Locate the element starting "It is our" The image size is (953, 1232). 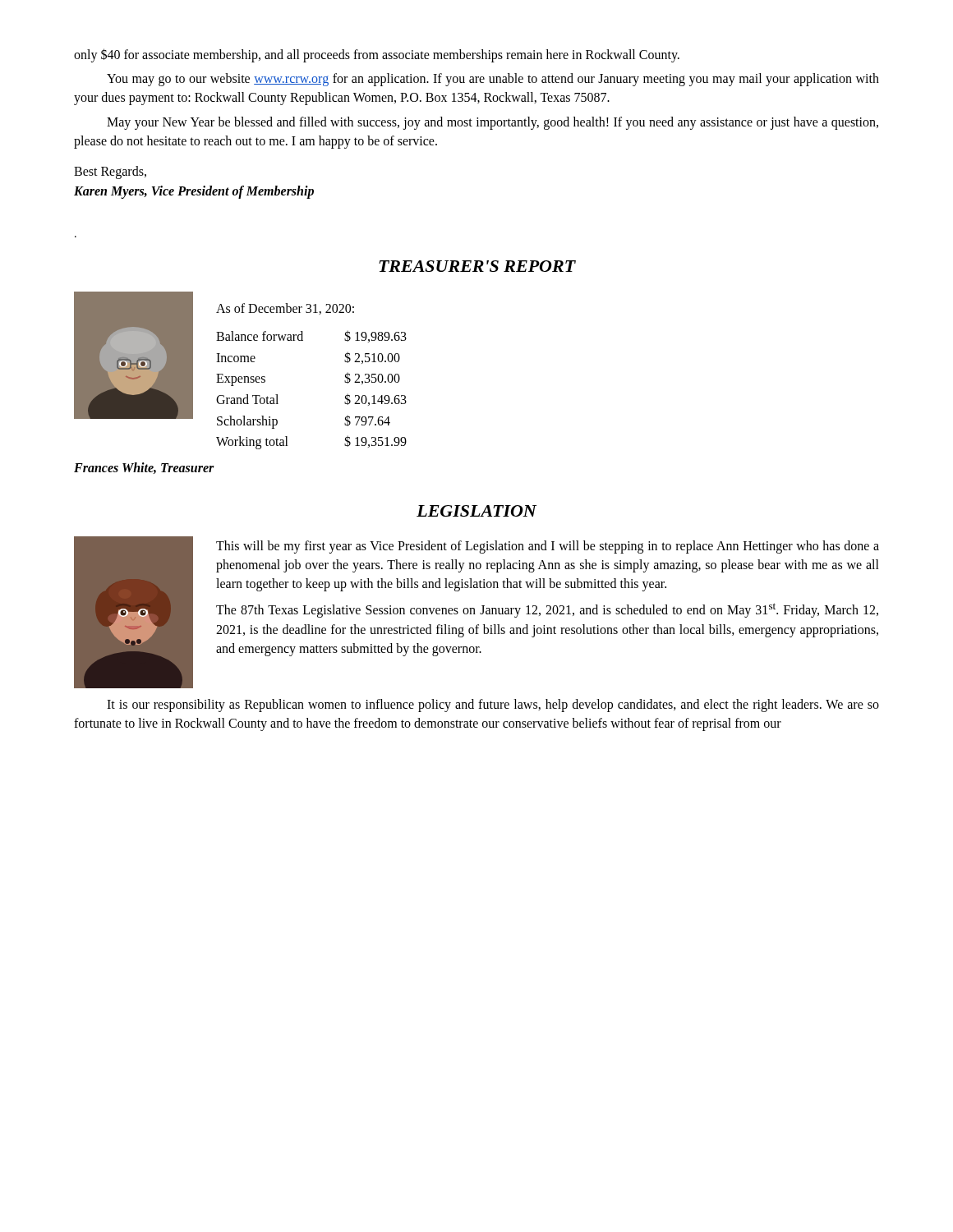pyautogui.click(x=476, y=714)
